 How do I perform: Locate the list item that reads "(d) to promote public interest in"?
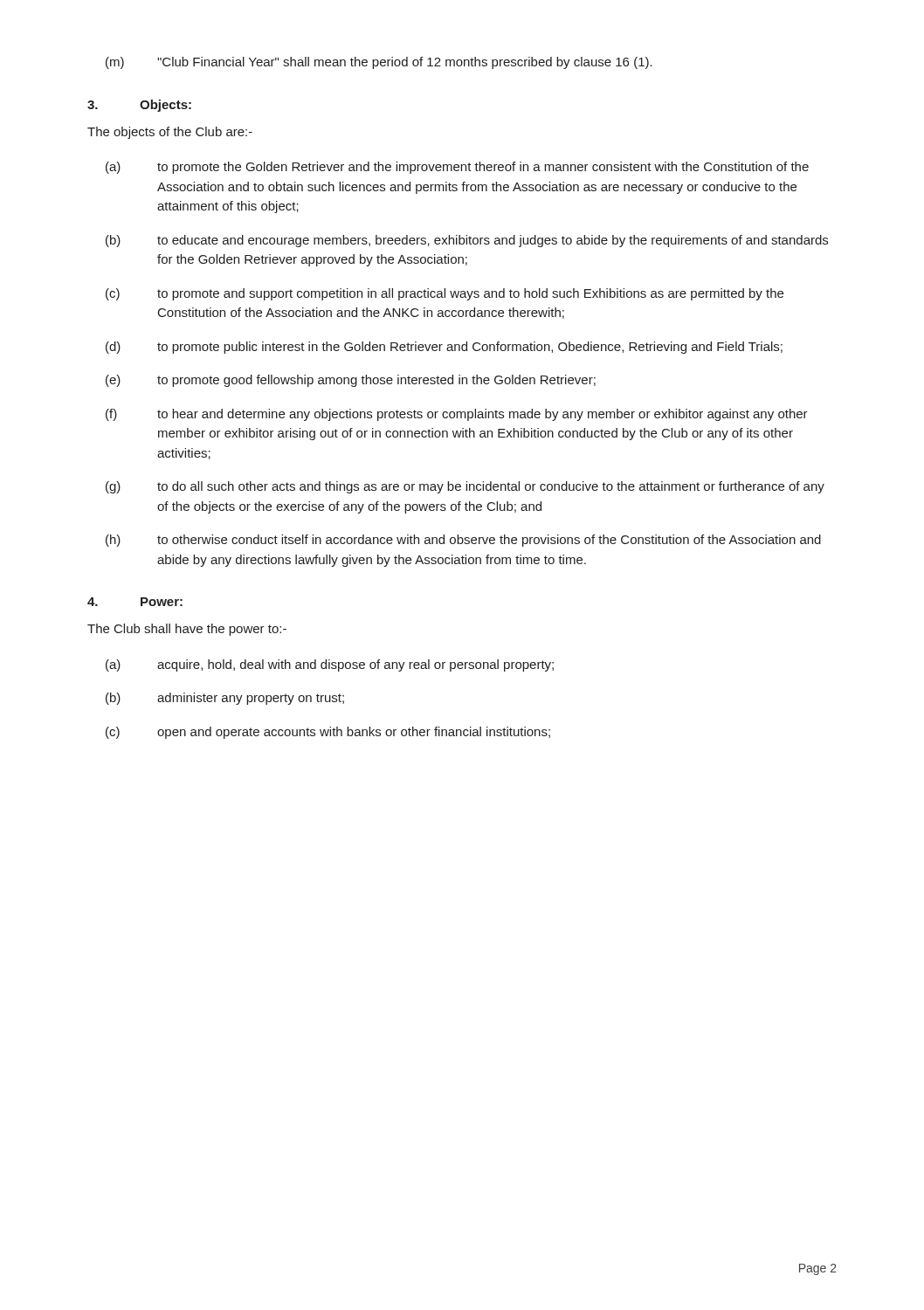(462, 346)
